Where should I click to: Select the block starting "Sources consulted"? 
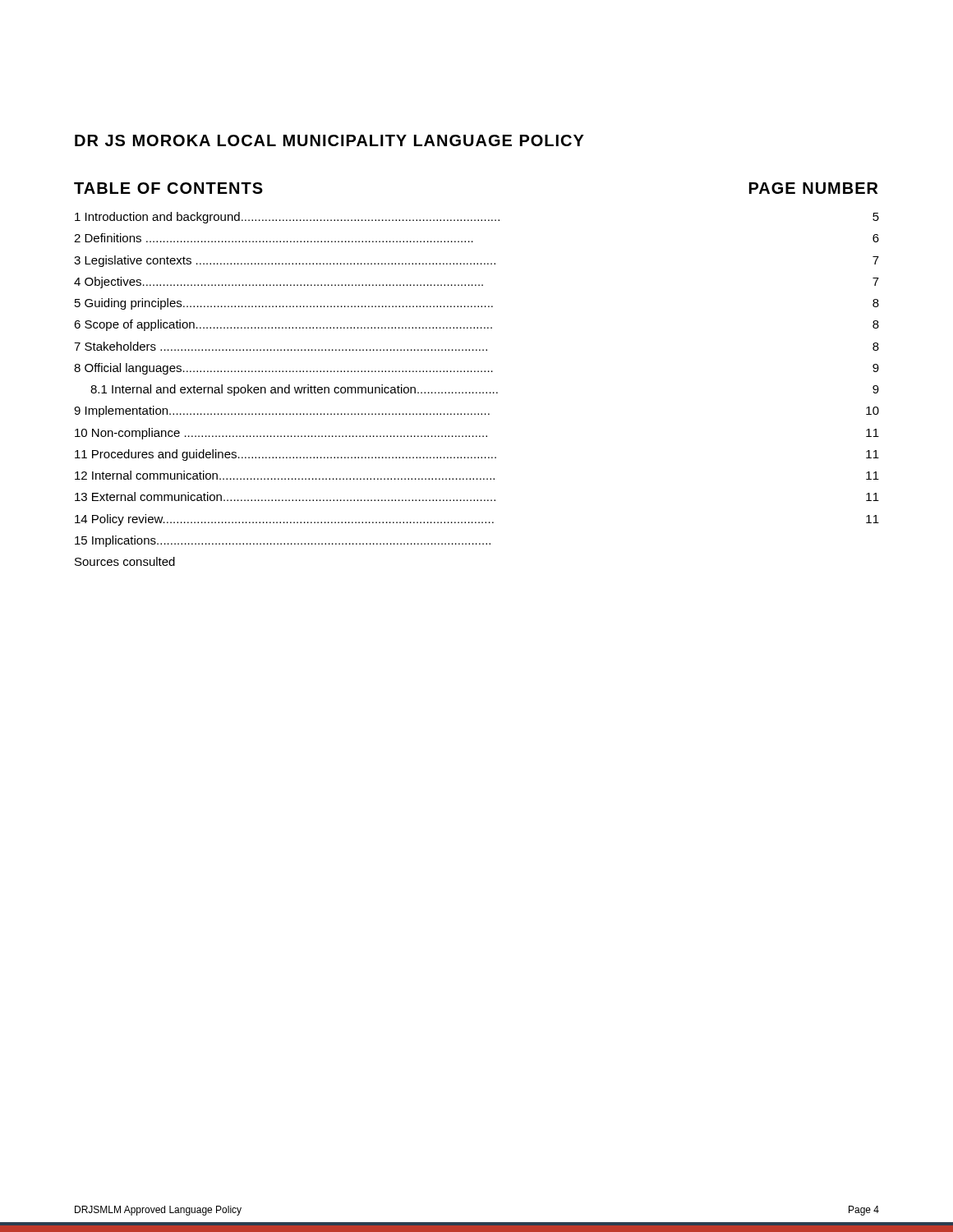pos(125,561)
